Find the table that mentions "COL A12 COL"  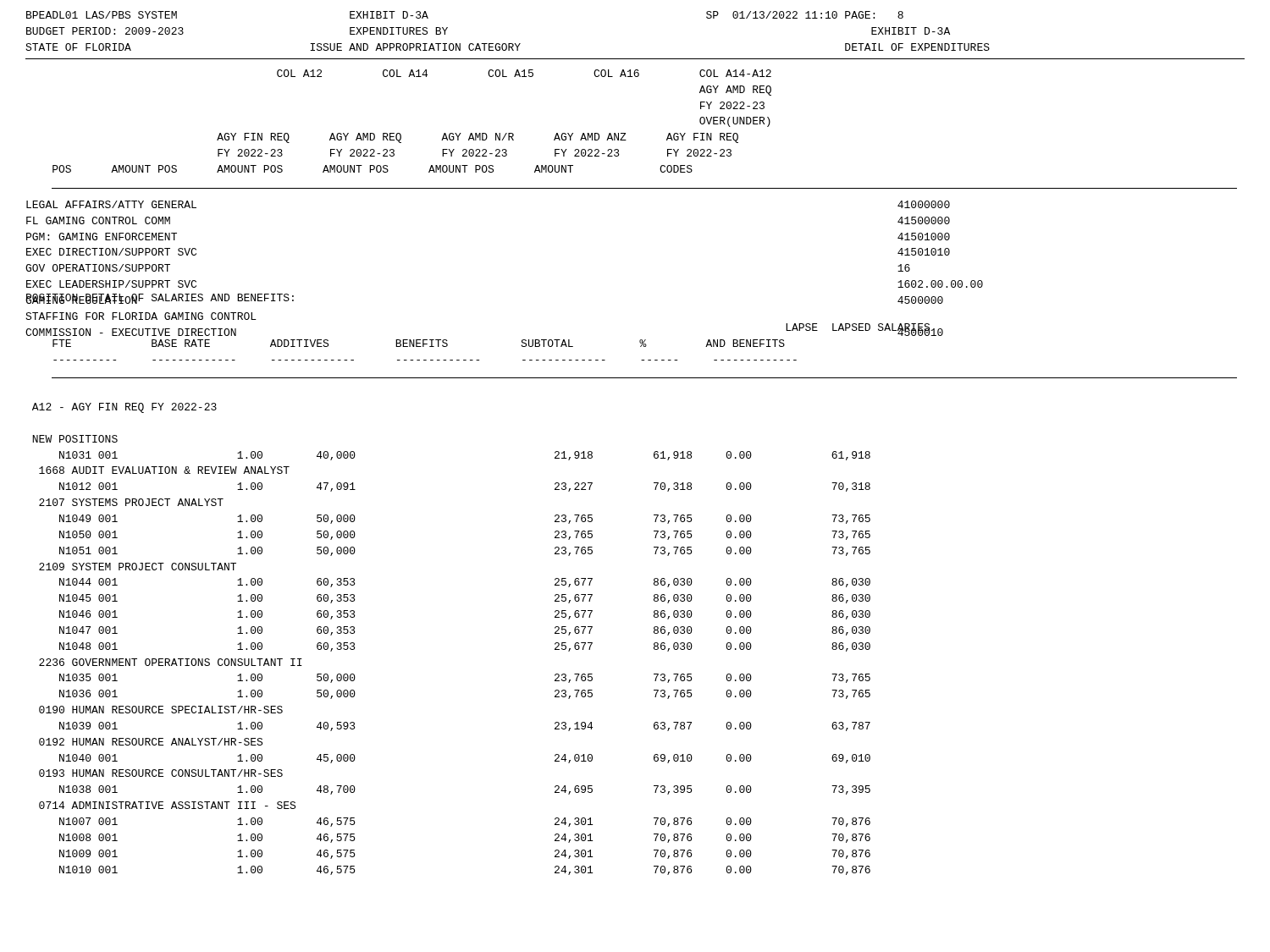[635, 130]
